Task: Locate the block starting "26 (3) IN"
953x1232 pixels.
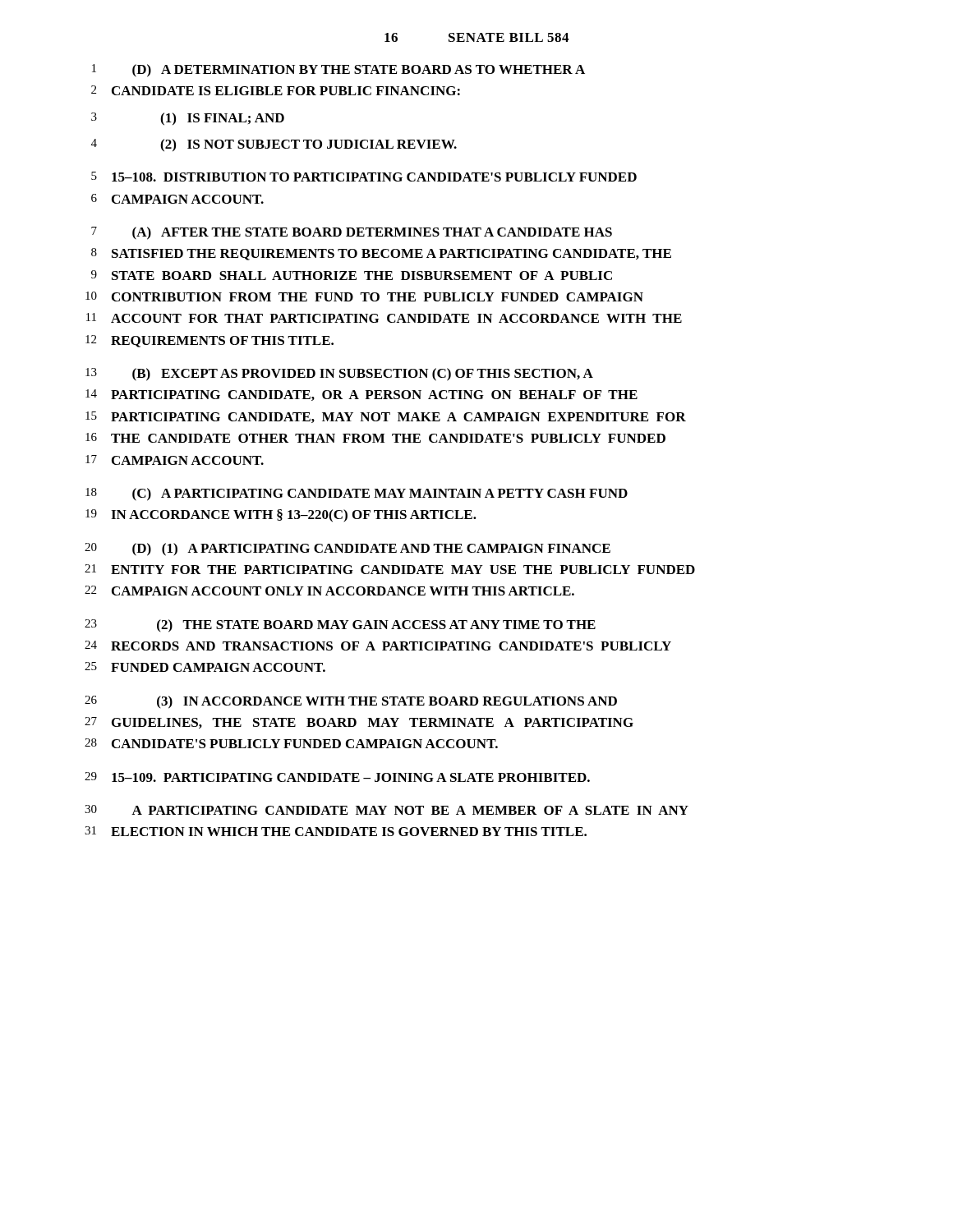Action: [476, 723]
